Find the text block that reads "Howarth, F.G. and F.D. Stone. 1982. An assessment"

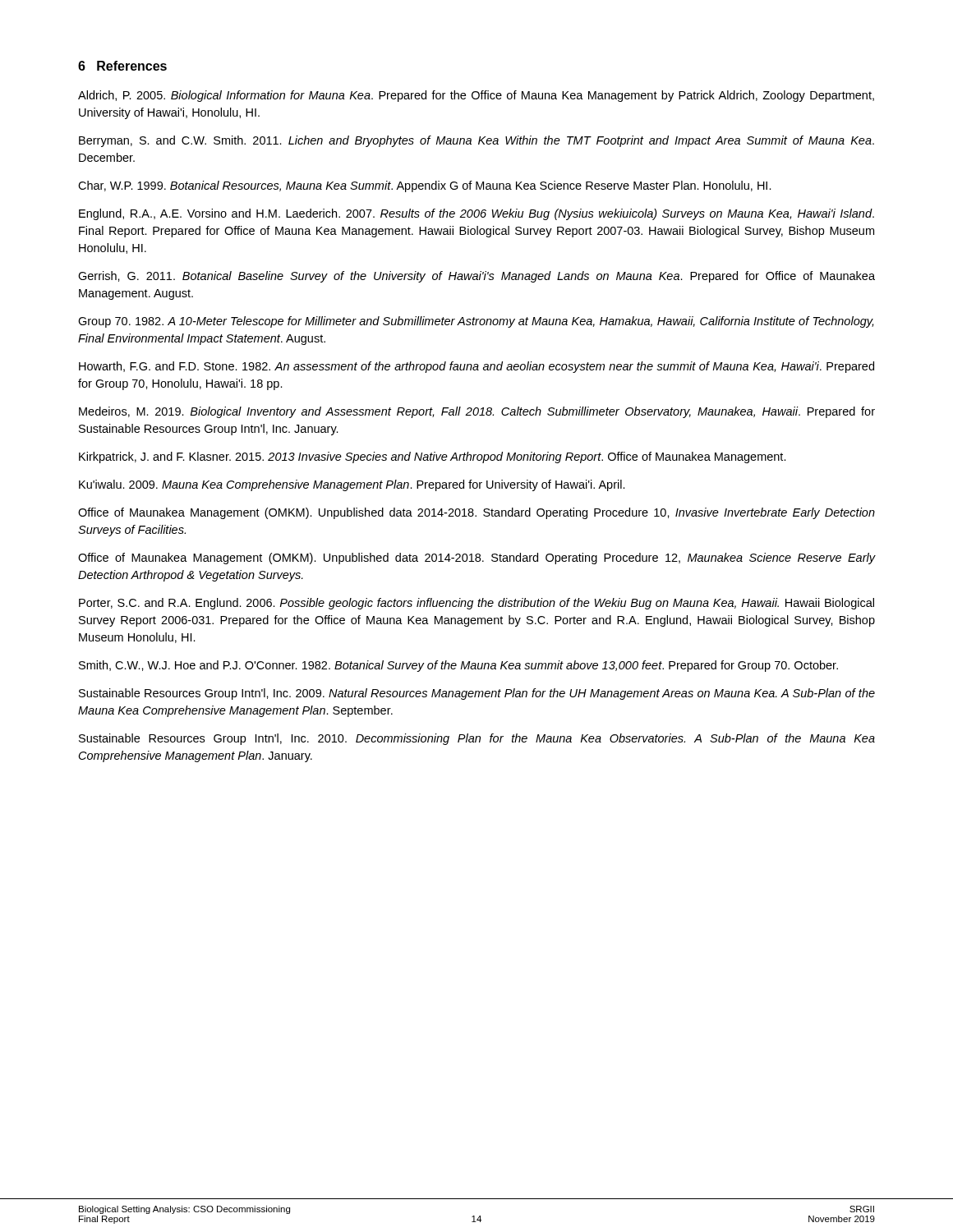pos(476,375)
